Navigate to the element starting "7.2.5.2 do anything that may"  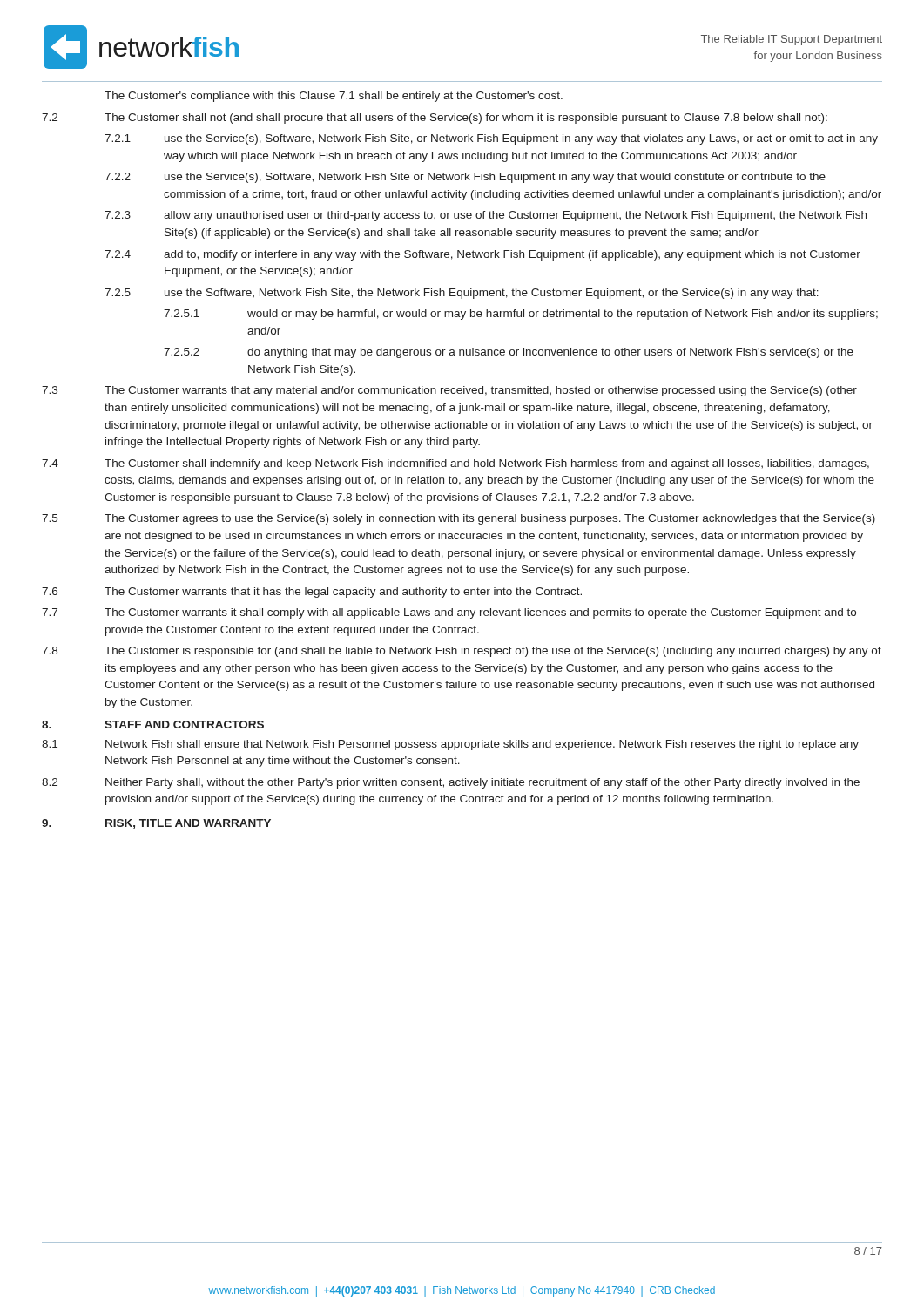pos(523,361)
